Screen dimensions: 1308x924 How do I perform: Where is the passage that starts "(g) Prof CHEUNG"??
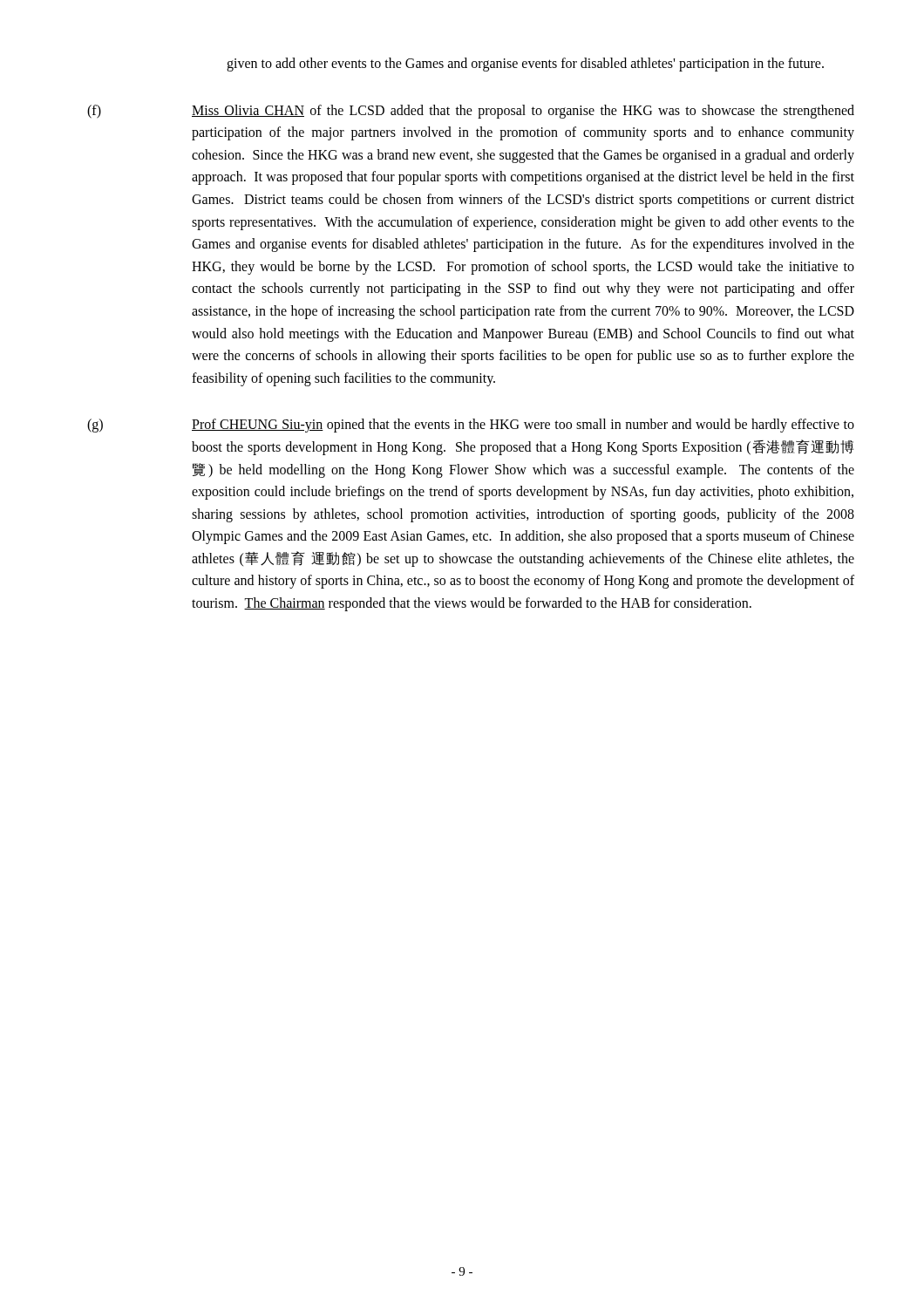coord(471,514)
